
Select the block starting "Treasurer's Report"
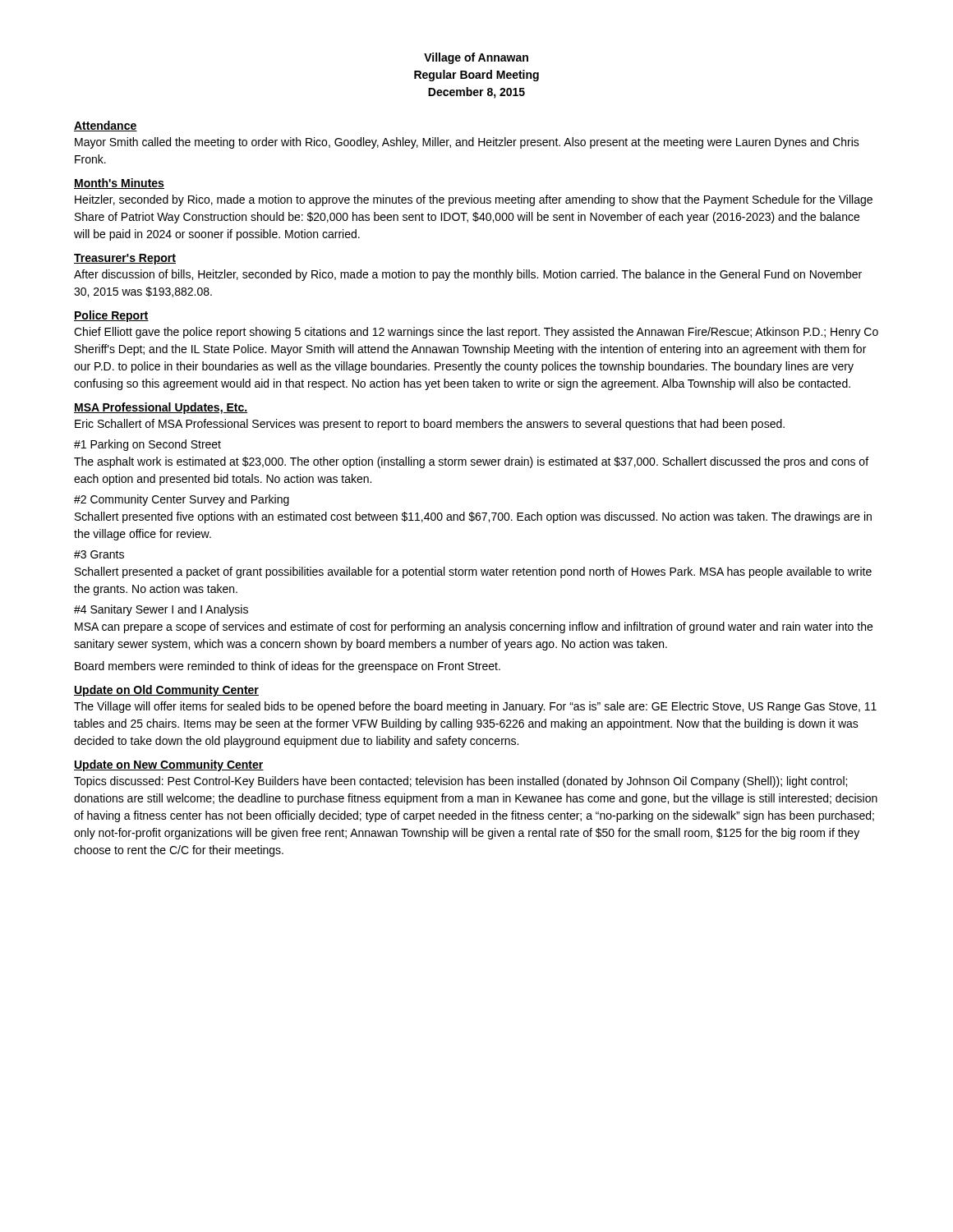point(125,258)
